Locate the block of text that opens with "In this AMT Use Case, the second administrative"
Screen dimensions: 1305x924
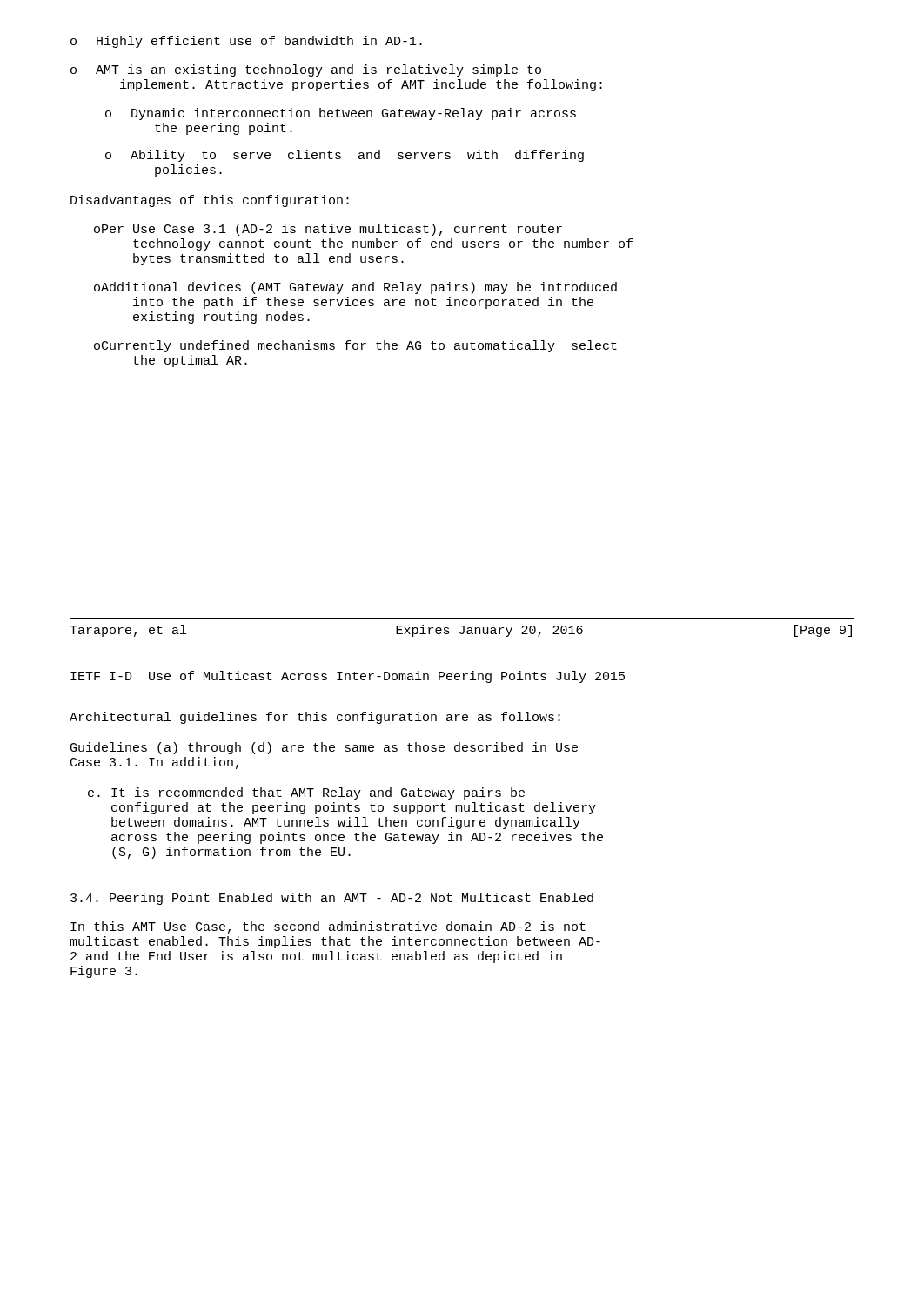(x=336, y=950)
